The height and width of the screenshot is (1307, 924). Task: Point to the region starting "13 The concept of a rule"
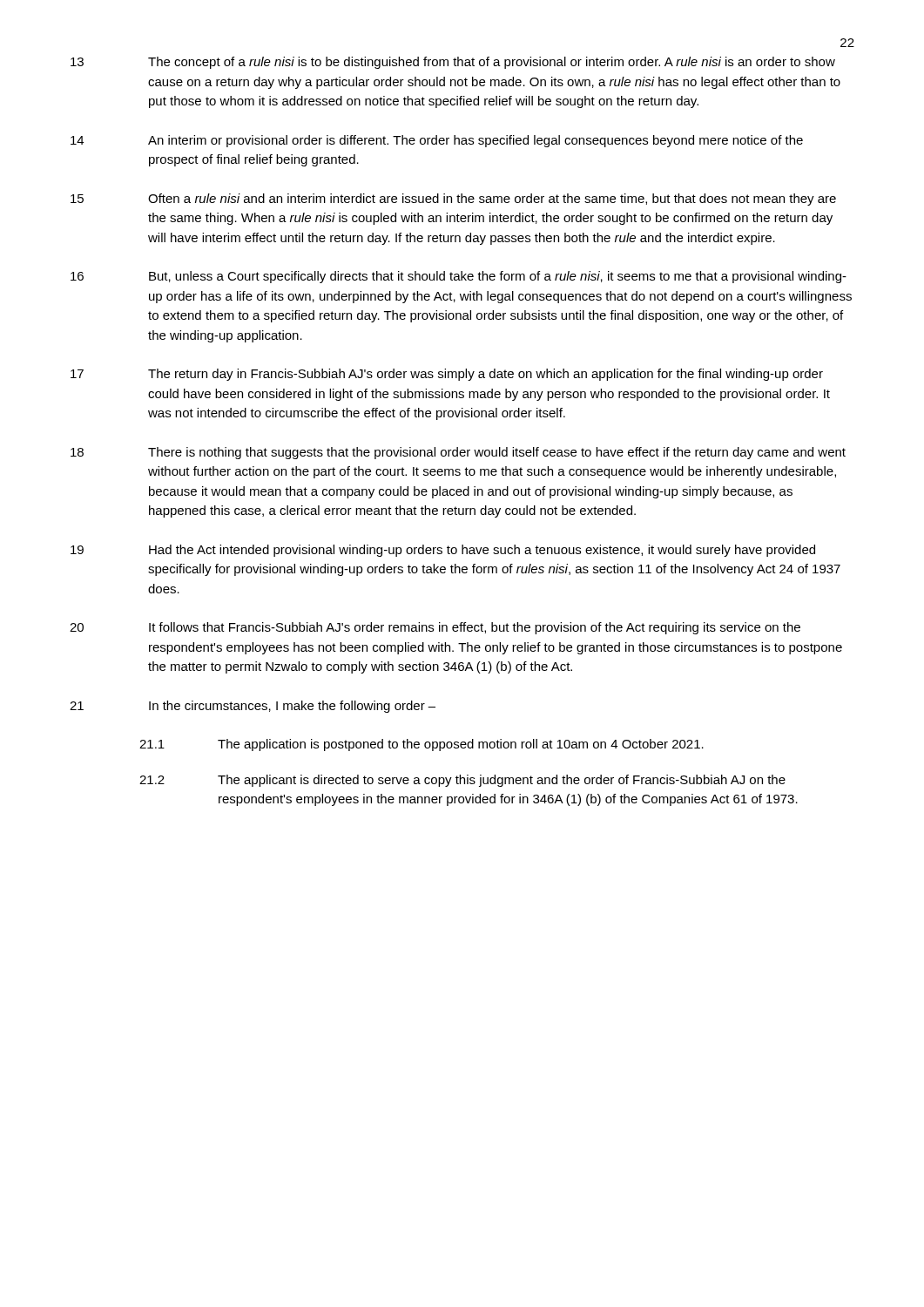coord(462,82)
